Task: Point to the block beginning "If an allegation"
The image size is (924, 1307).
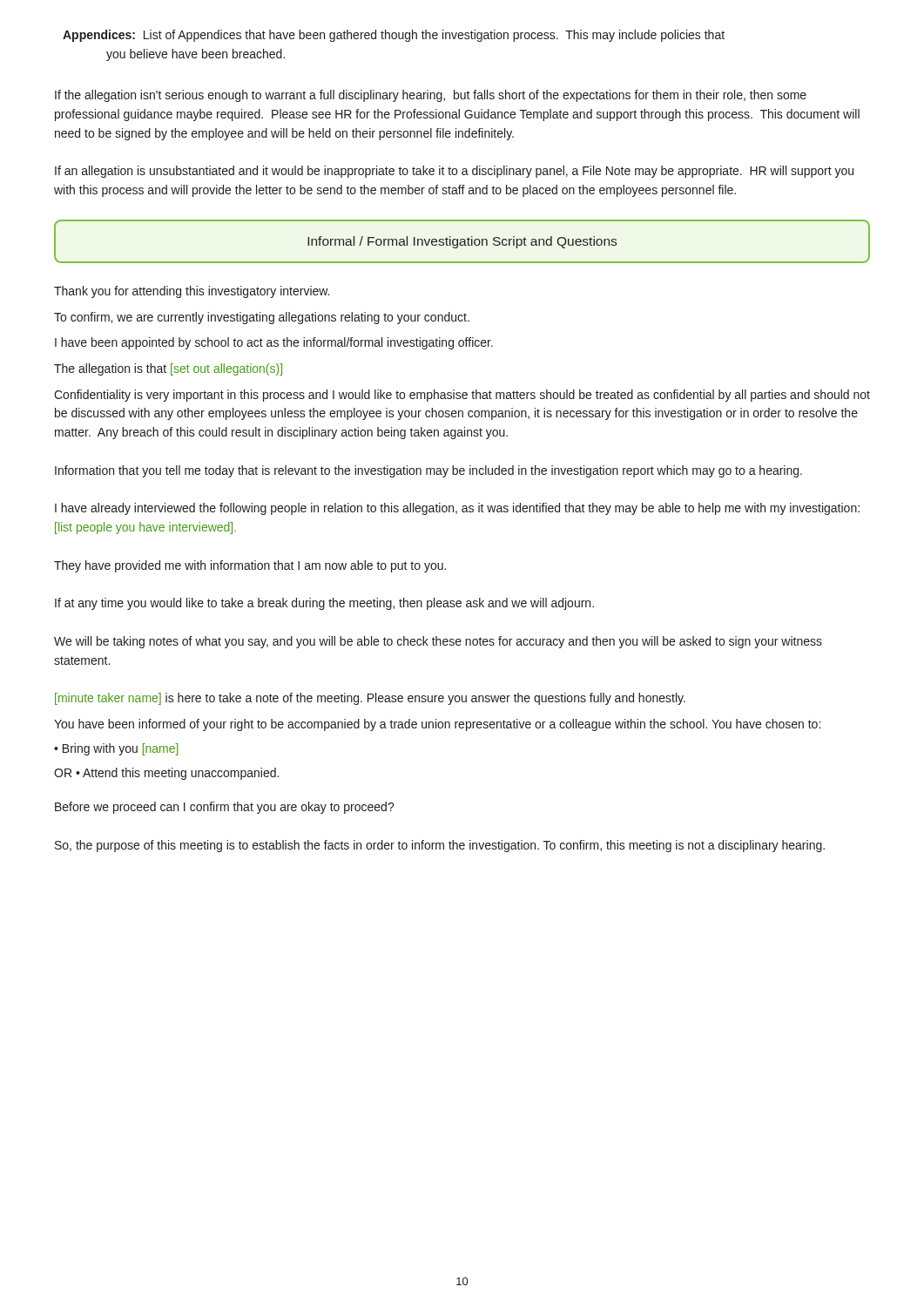Action: tap(454, 181)
